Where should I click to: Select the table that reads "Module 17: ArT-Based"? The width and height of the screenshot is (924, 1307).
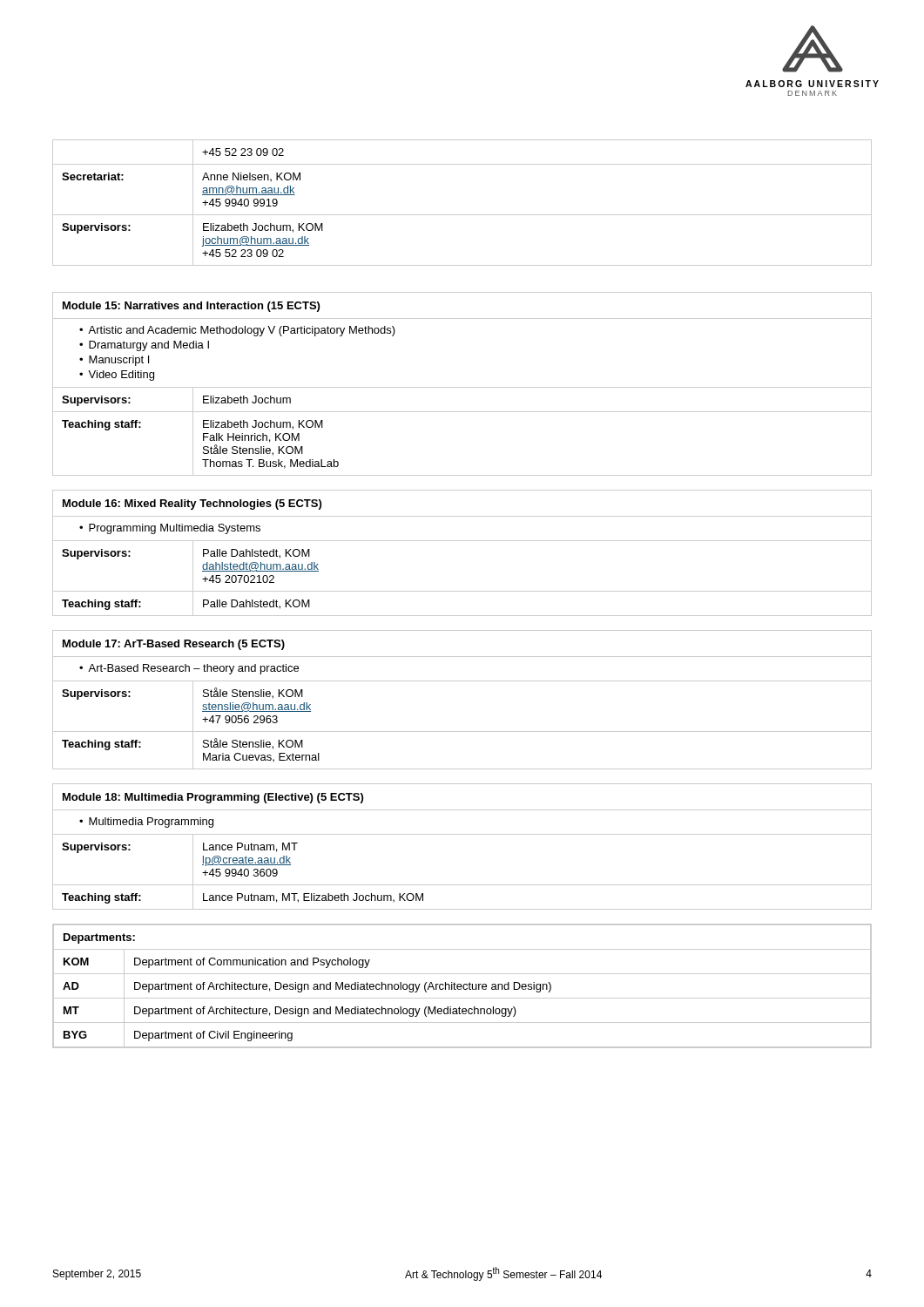pyautogui.click(x=462, y=700)
